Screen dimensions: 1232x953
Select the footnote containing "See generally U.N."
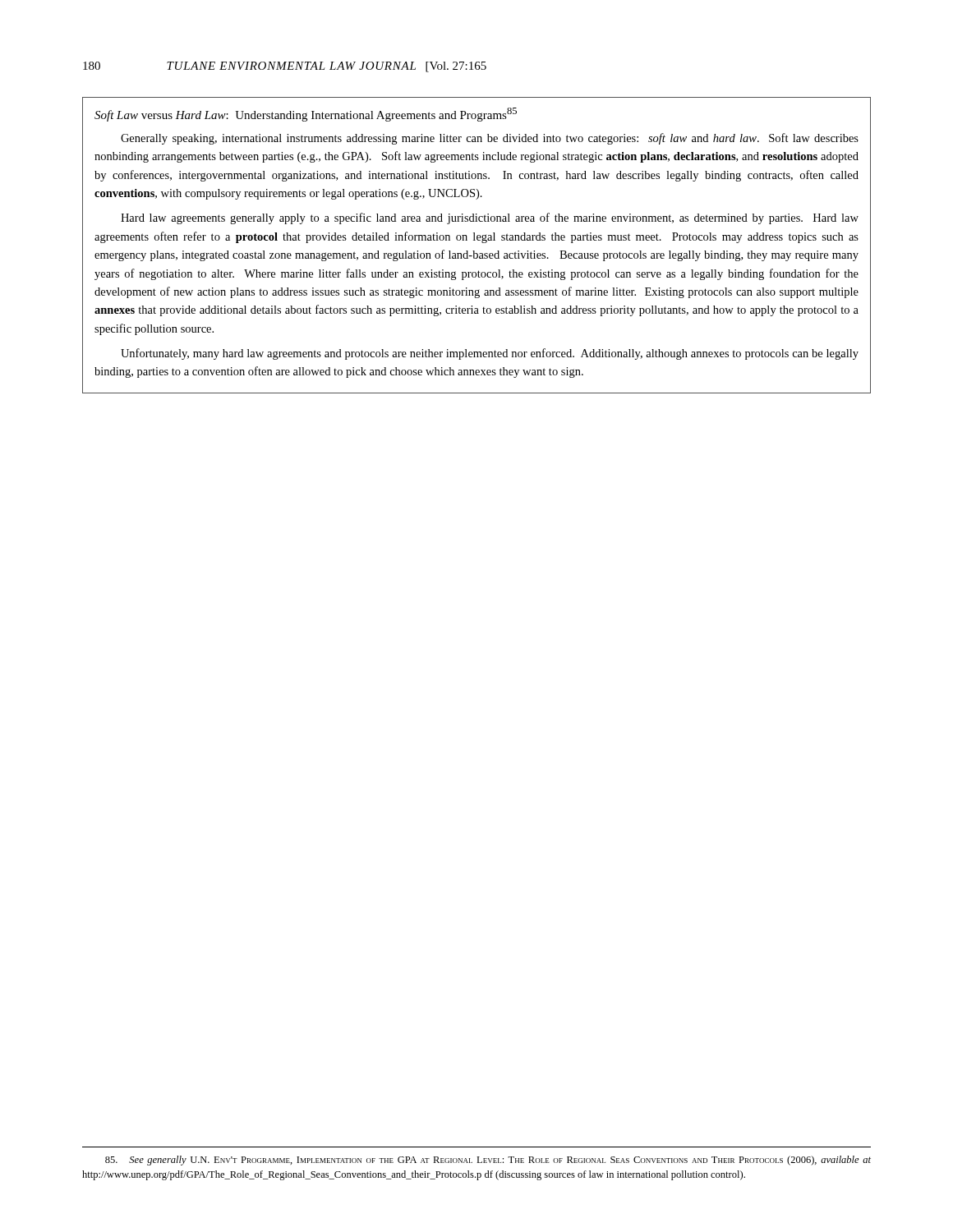tap(476, 1167)
